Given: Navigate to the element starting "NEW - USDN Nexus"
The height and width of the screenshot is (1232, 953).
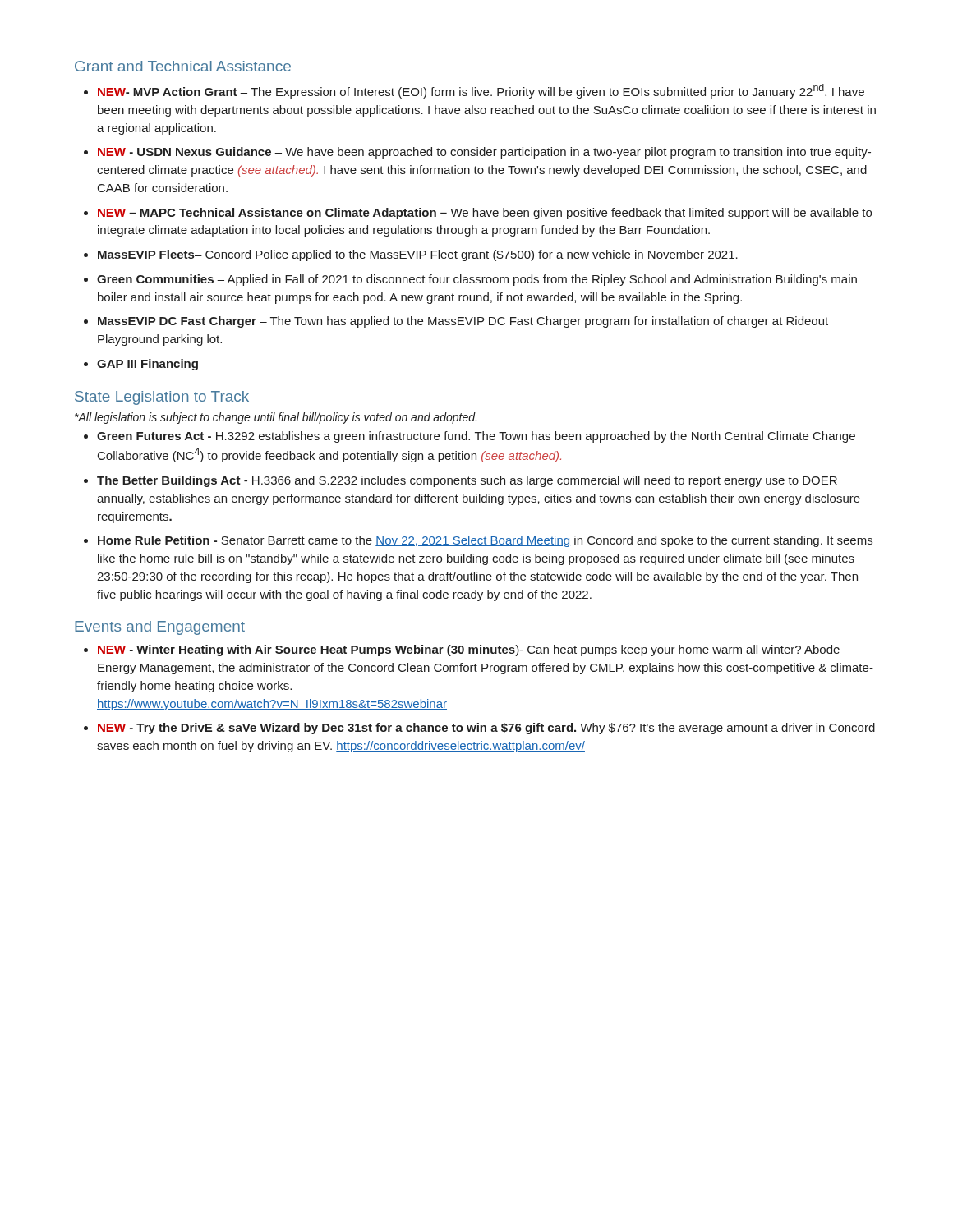Looking at the screenshot, I should (x=476, y=170).
